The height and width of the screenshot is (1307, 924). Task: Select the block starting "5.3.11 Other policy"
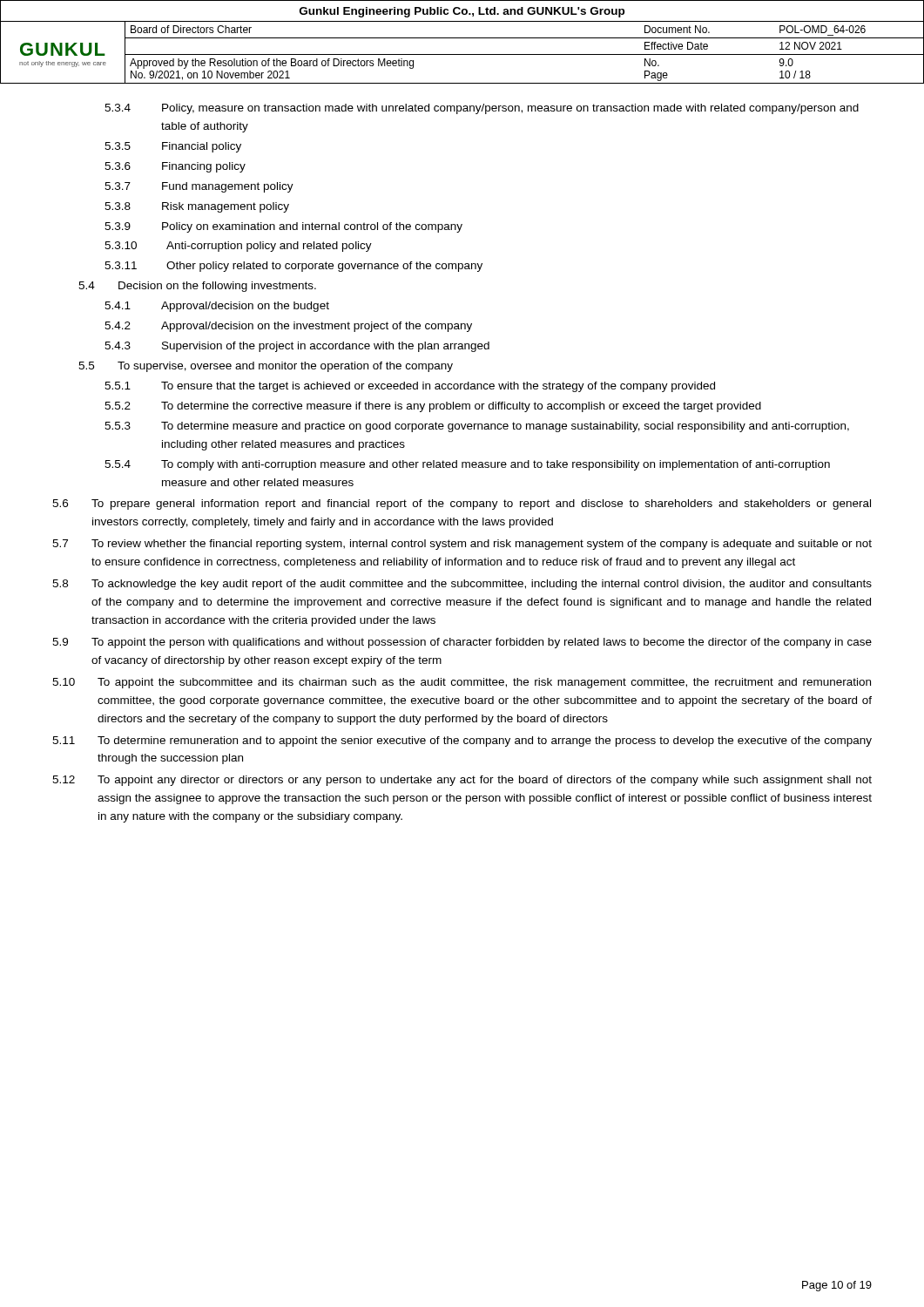(x=294, y=266)
